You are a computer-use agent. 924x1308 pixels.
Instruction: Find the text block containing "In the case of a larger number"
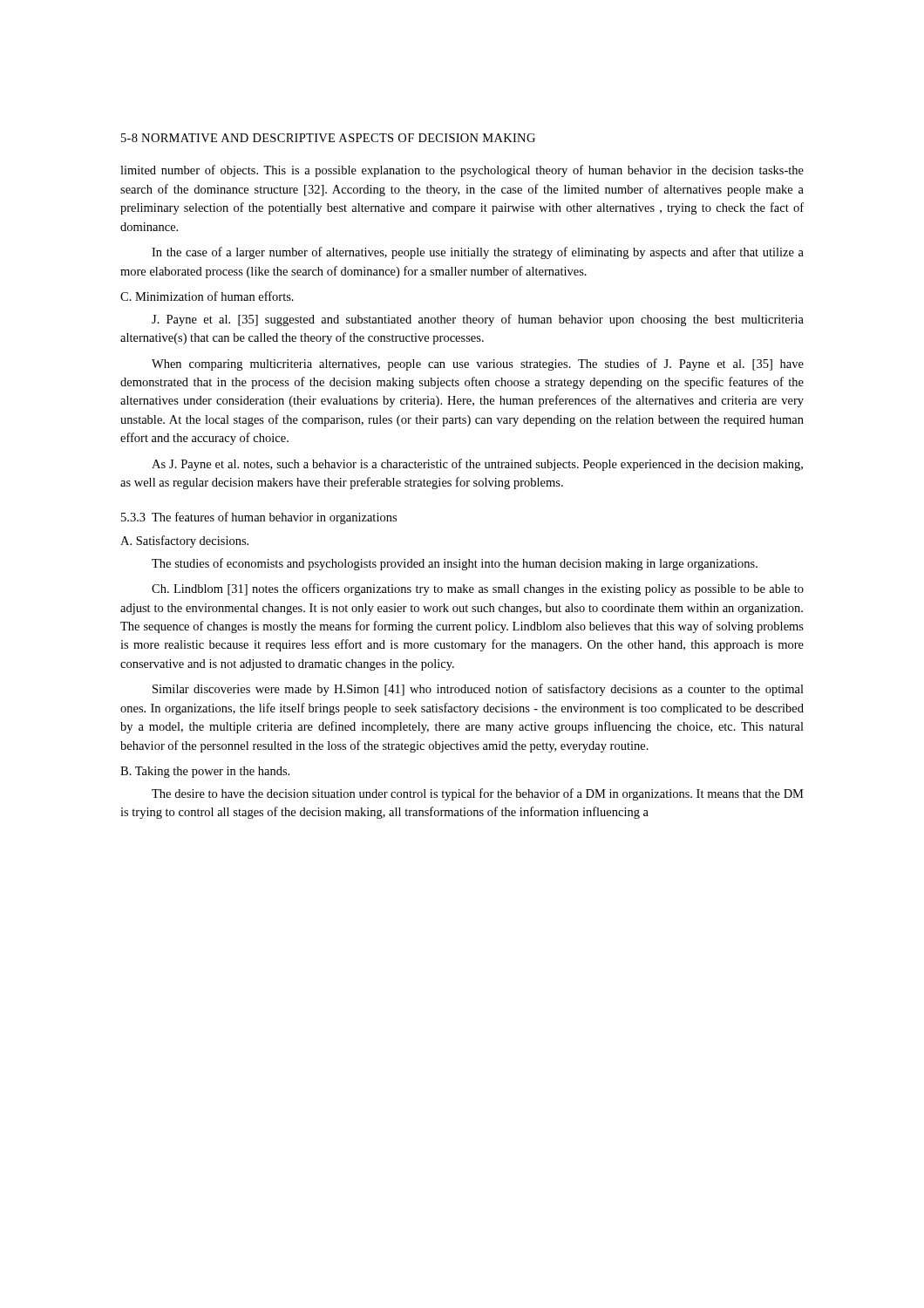(462, 262)
